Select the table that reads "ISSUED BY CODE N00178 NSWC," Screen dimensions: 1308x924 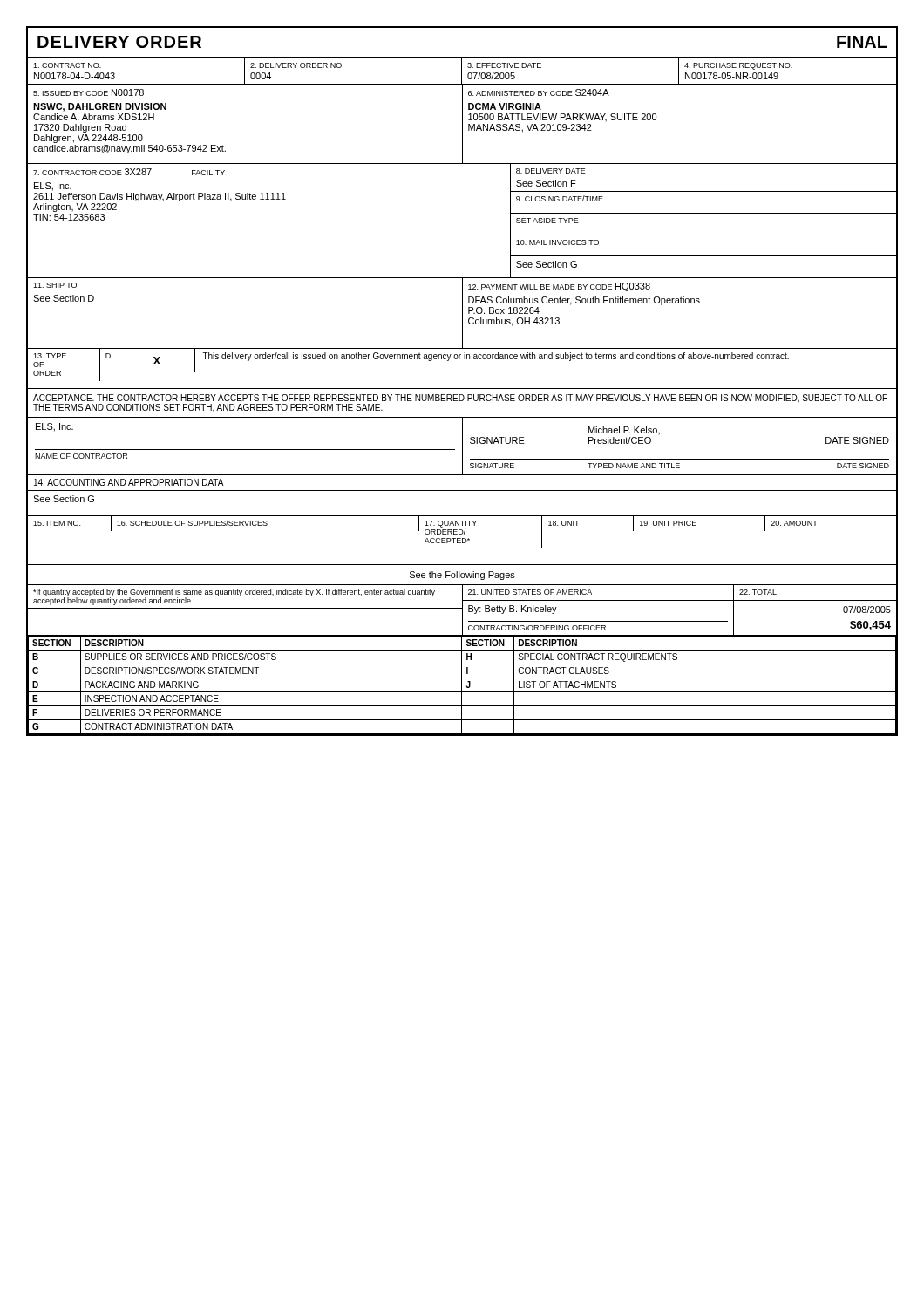tap(462, 124)
